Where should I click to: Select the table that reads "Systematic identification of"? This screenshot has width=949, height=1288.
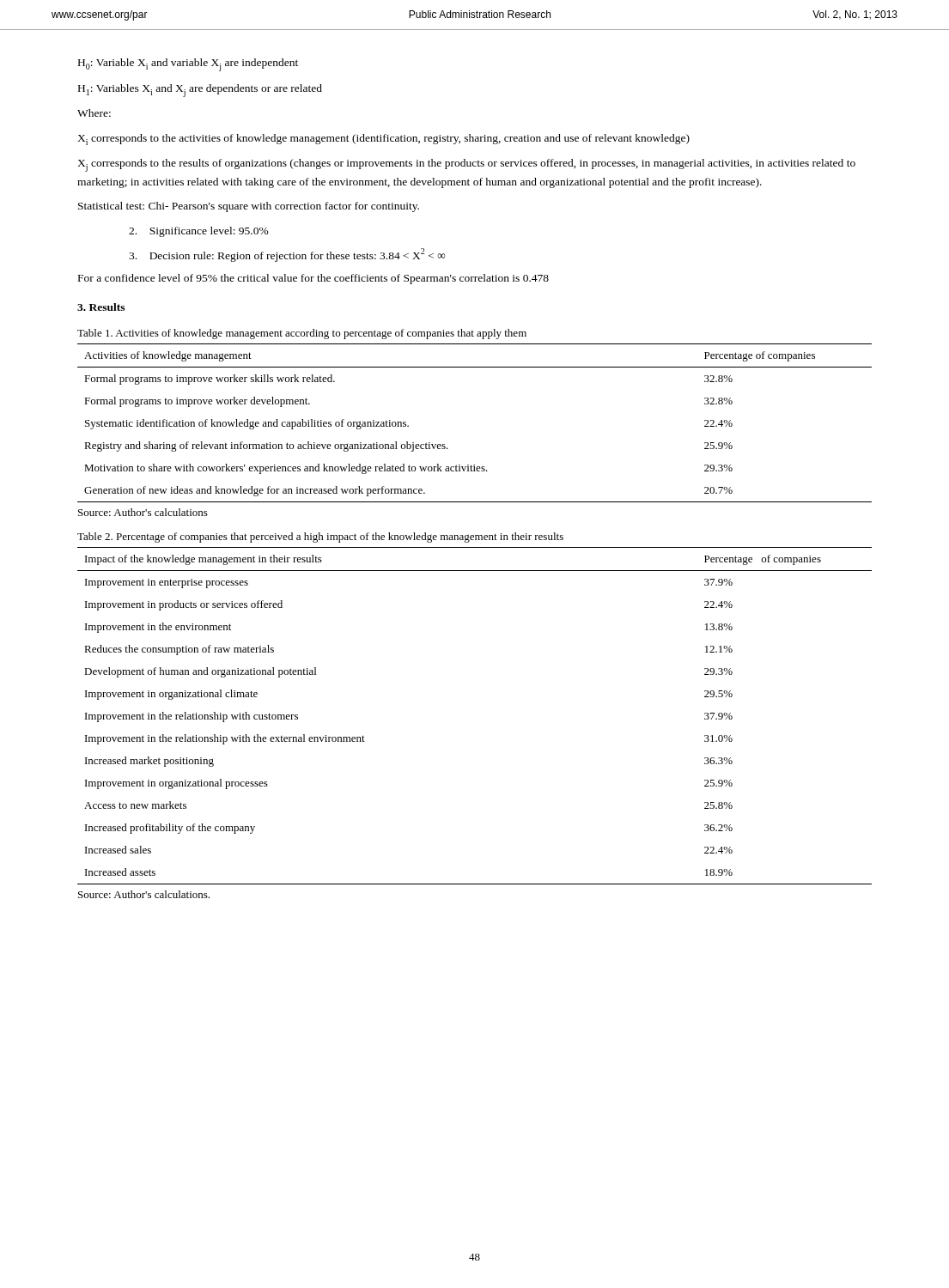tap(474, 423)
